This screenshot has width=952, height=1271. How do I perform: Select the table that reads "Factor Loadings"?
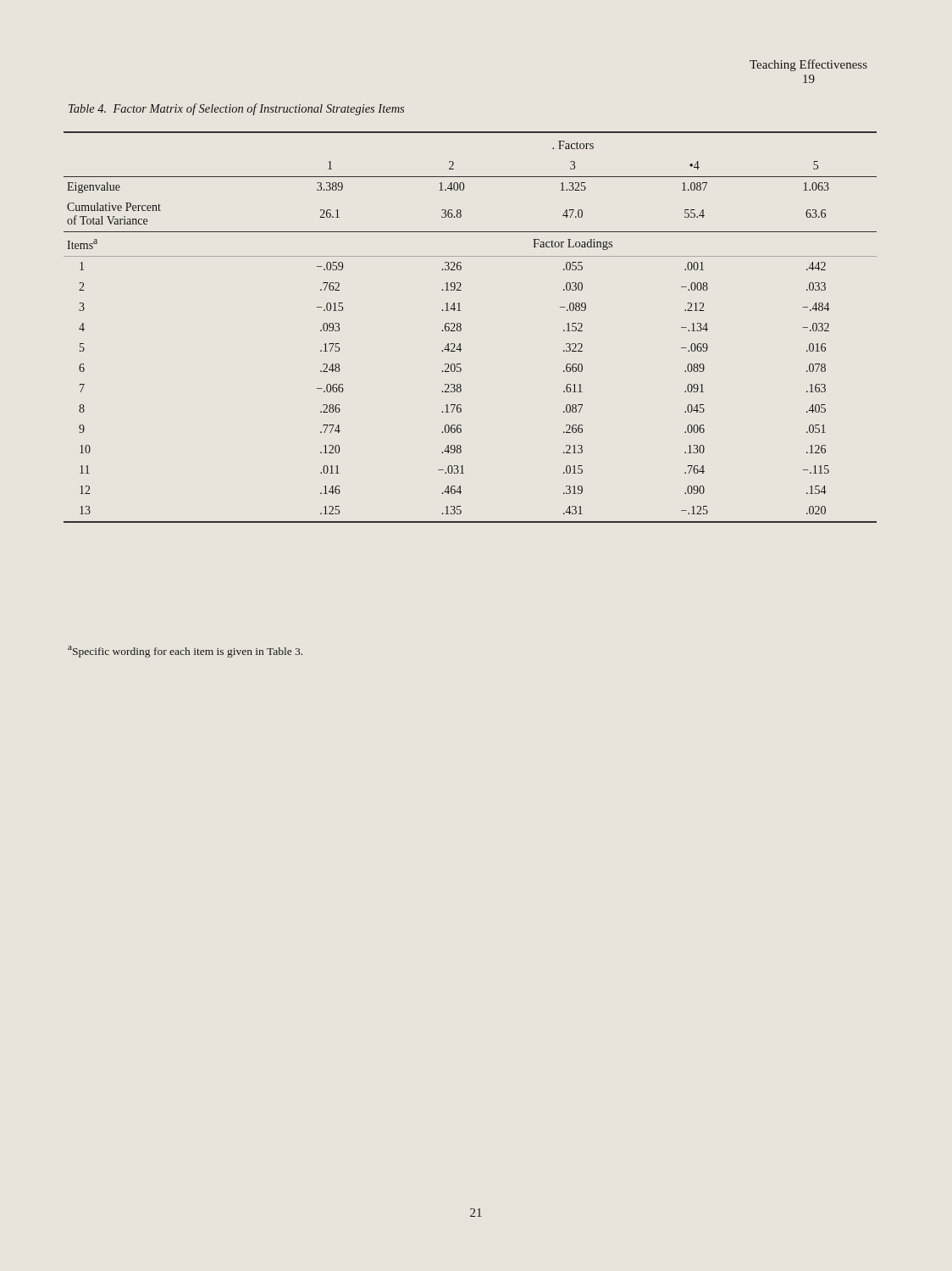pos(470,327)
